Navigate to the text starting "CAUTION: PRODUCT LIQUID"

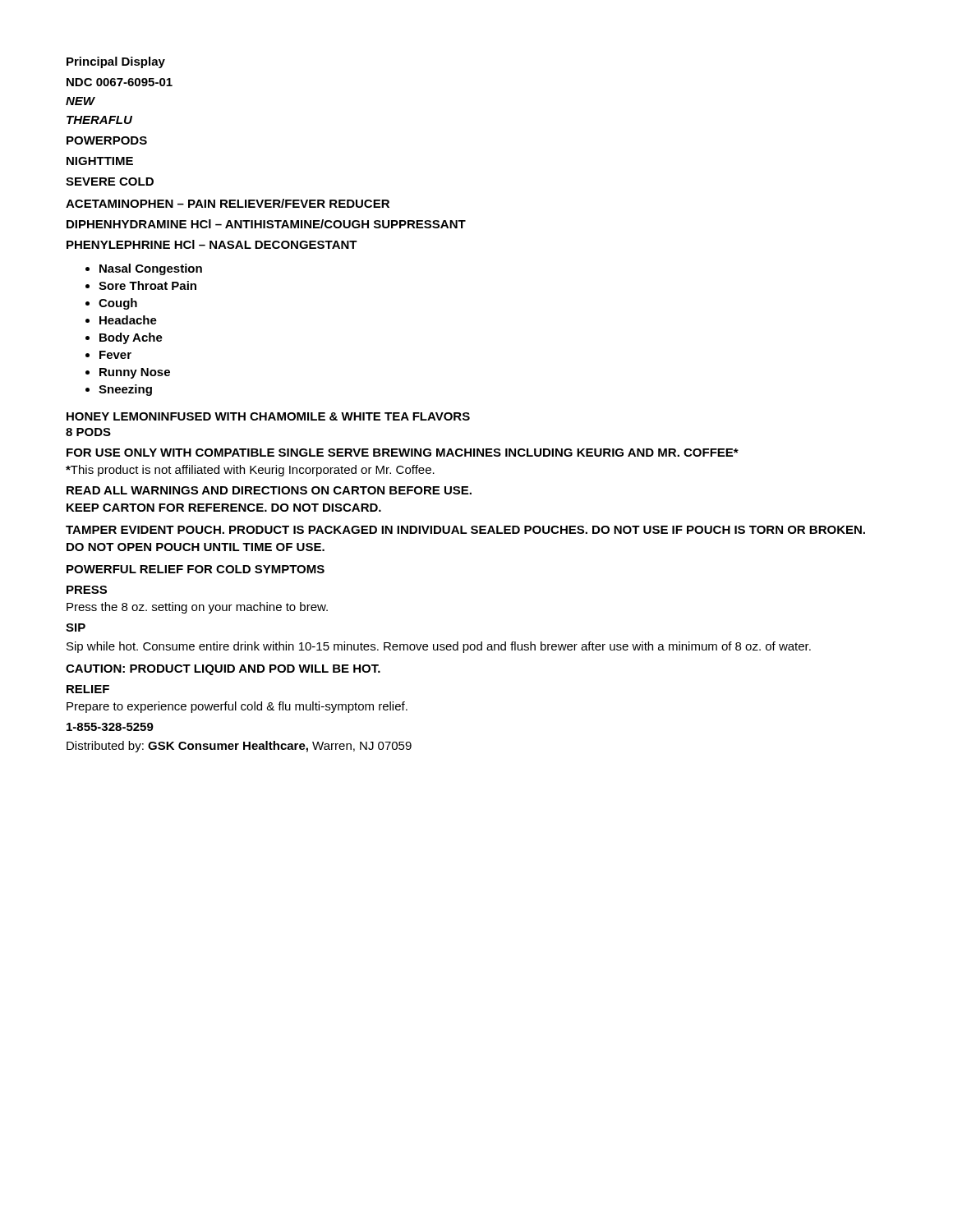click(x=223, y=670)
